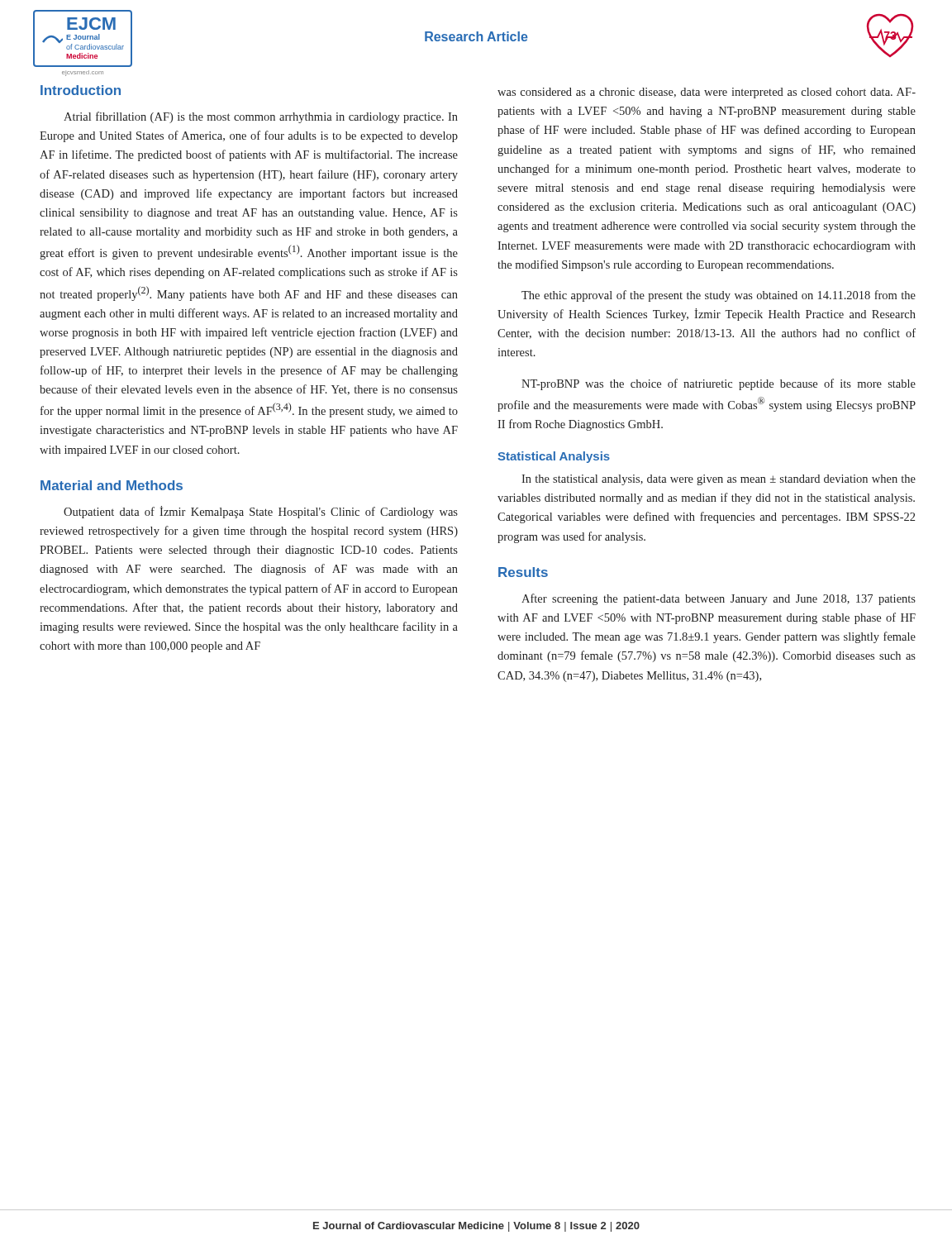Find the text starting "was considered as a chronic disease,"

pos(707,178)
